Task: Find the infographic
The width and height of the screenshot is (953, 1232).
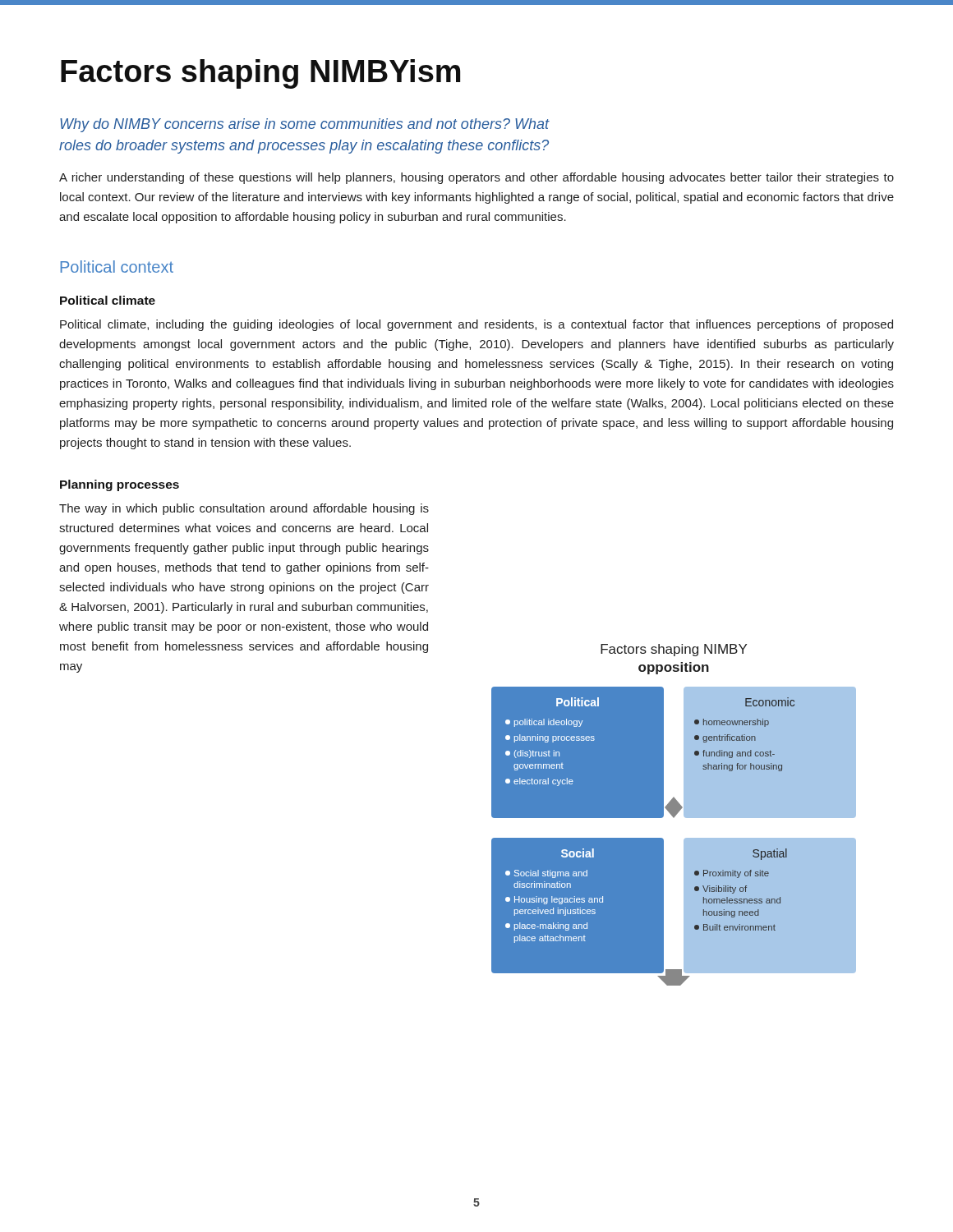Action: tap(674, 810)
